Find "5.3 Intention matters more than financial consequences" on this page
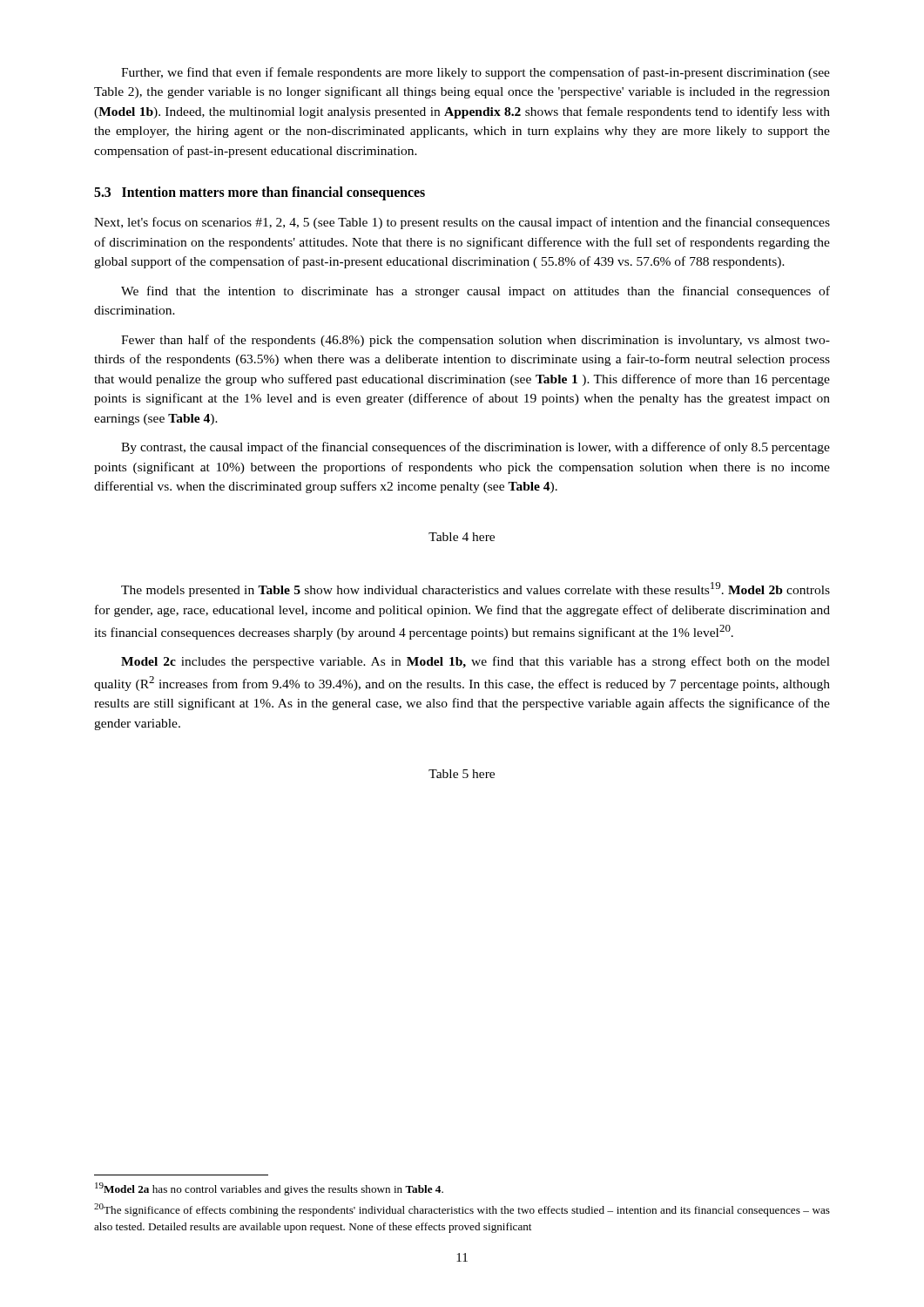The image size is (924, 1307). coord(260,192)
